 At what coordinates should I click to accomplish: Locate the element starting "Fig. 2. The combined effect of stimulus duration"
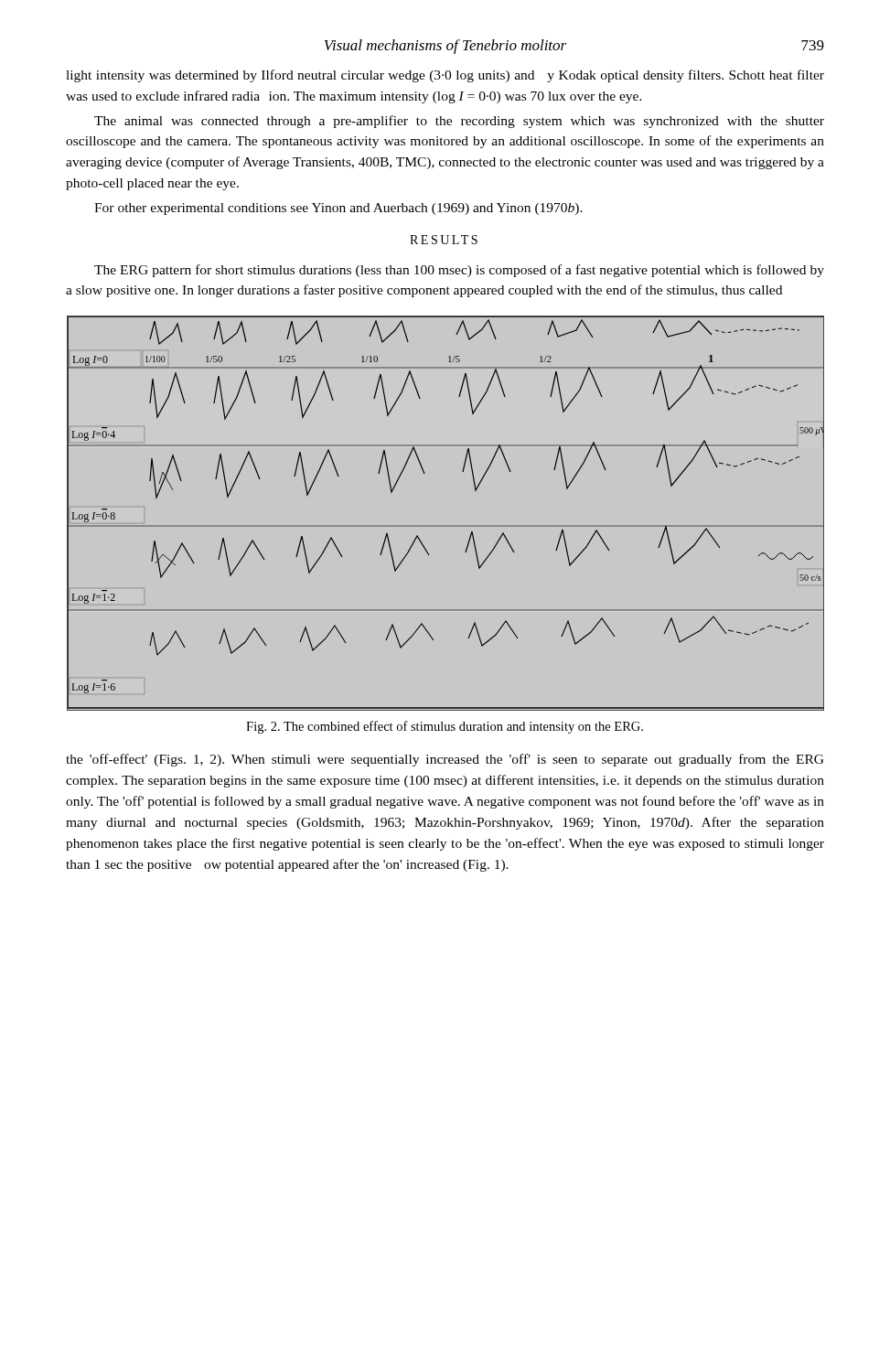coord(445,727)
